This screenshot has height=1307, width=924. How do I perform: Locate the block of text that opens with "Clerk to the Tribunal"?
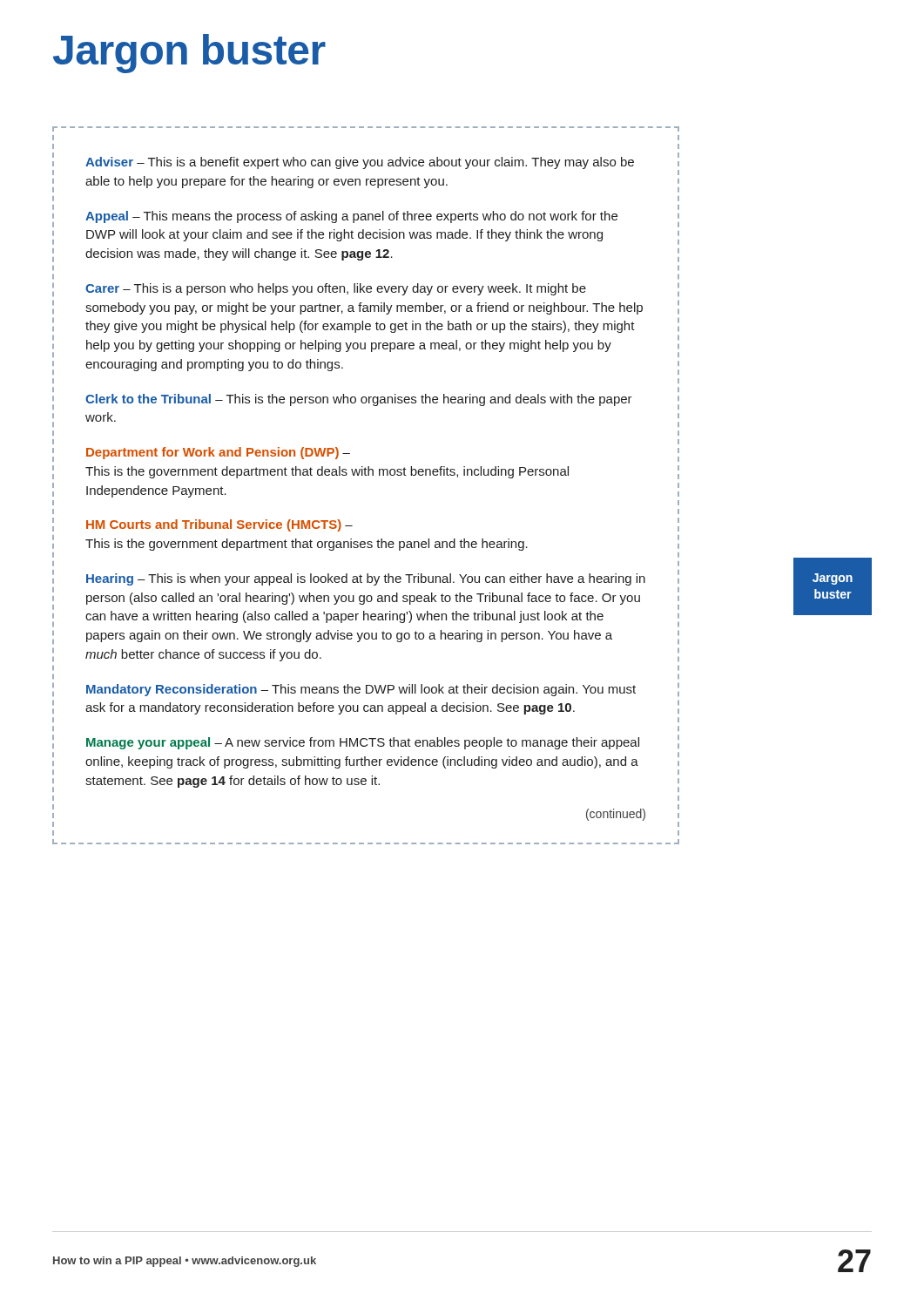[x=359, y=408]
